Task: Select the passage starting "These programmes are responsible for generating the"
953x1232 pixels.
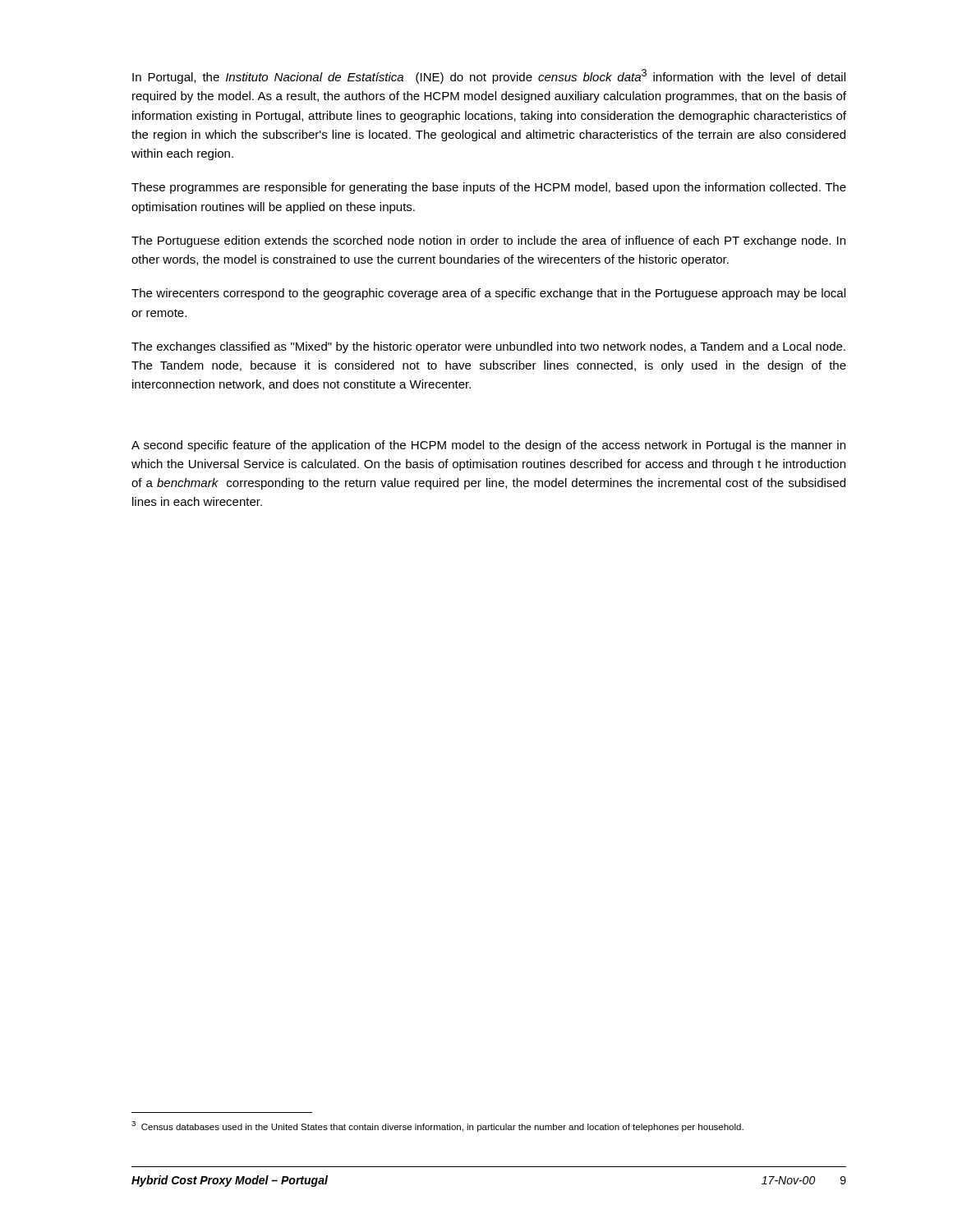Action: [x=489, y=197]
